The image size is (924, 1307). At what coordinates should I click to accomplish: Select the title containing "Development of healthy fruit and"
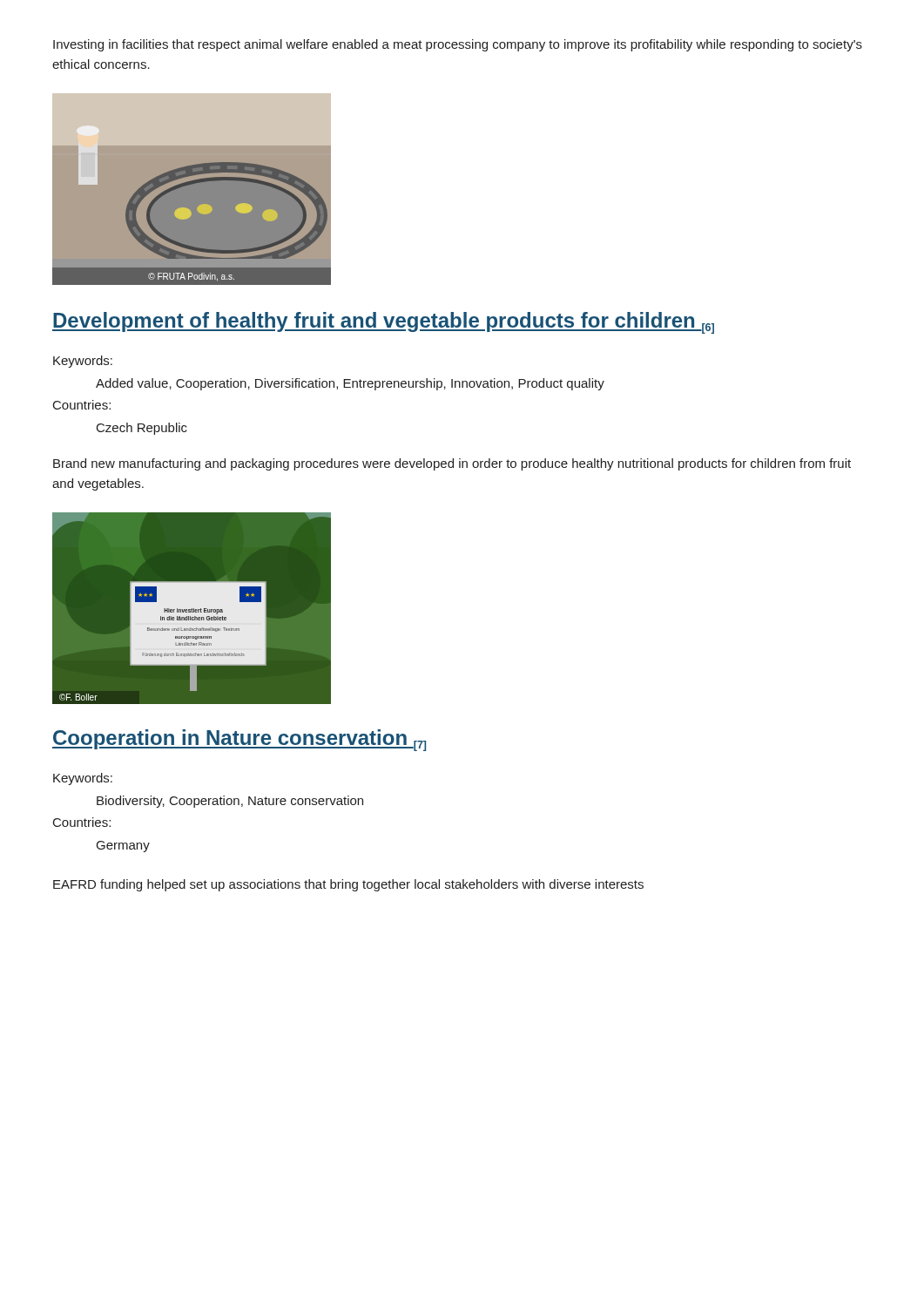point(384,321)
